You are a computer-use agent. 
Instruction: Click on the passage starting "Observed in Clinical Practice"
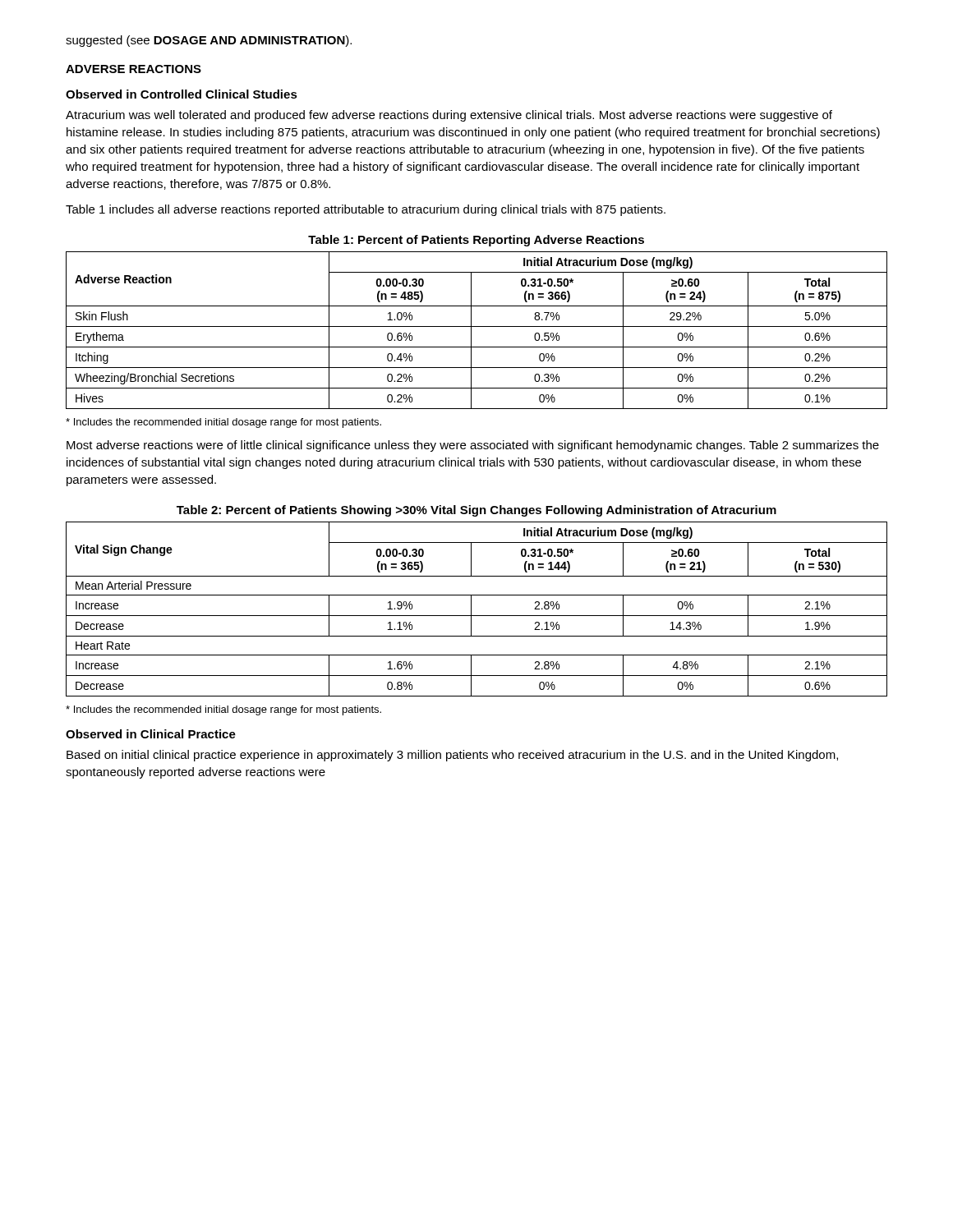tap(151, 734)
